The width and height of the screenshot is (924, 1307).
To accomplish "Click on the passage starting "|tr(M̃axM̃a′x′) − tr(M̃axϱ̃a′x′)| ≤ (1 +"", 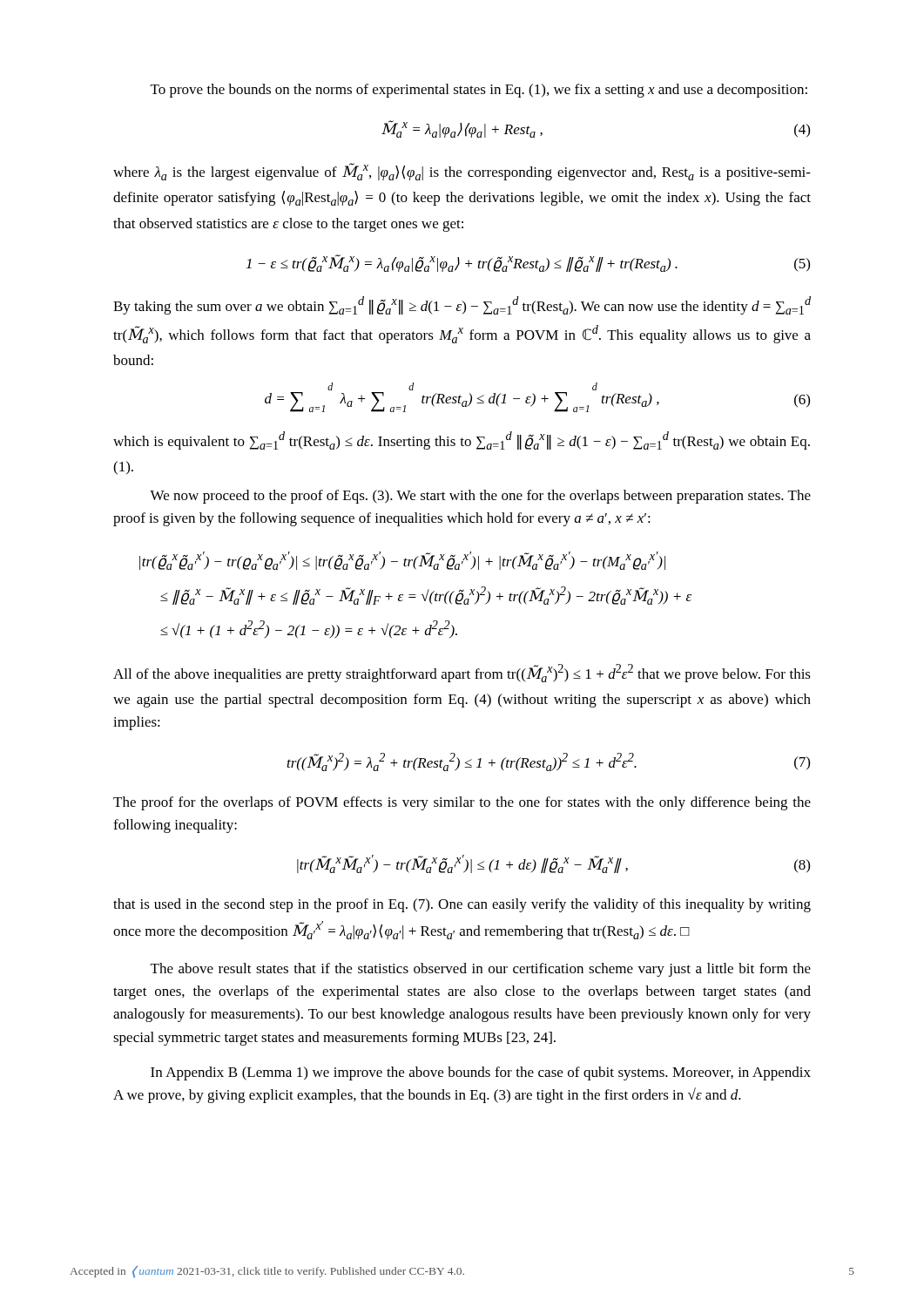I will (x=553, y=864).
